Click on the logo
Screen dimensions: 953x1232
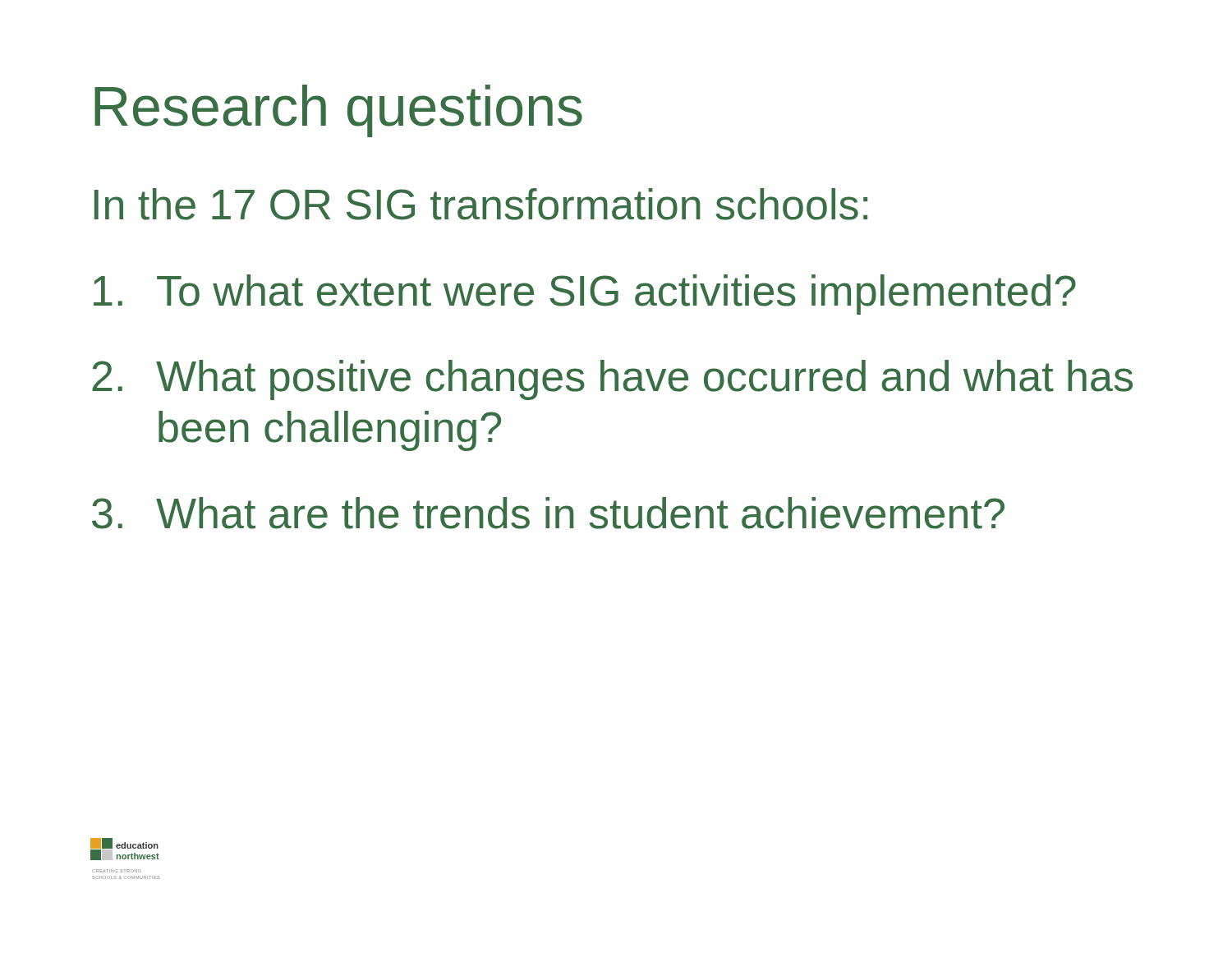(156, 863)
